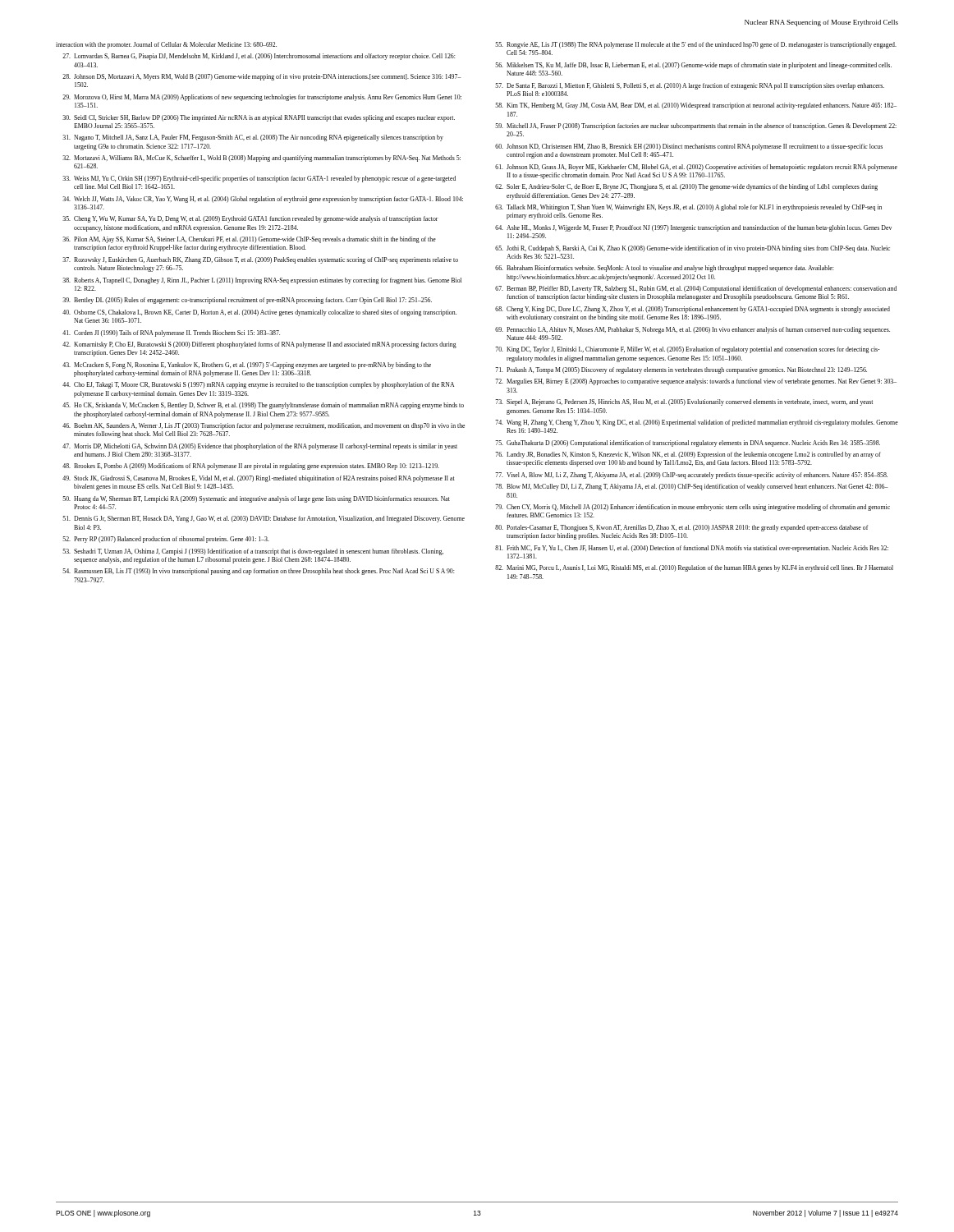Where is the passage that starts "32. Mortazavi A, Williams"?
Image resolution: width=954 pixels, height=1232 pixels.
(261, 163)
